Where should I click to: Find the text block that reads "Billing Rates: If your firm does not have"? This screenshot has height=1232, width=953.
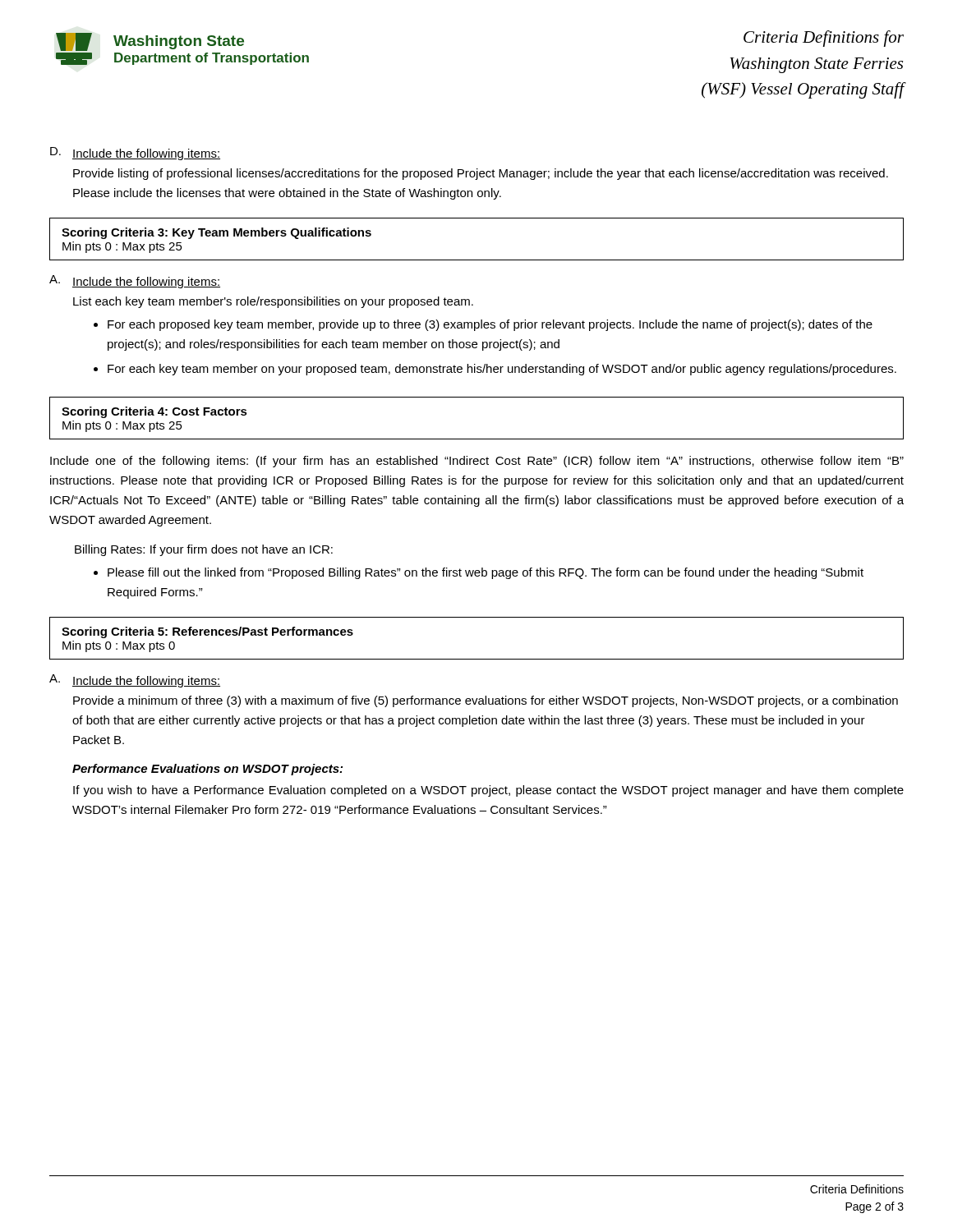click(x=204, y=549)
